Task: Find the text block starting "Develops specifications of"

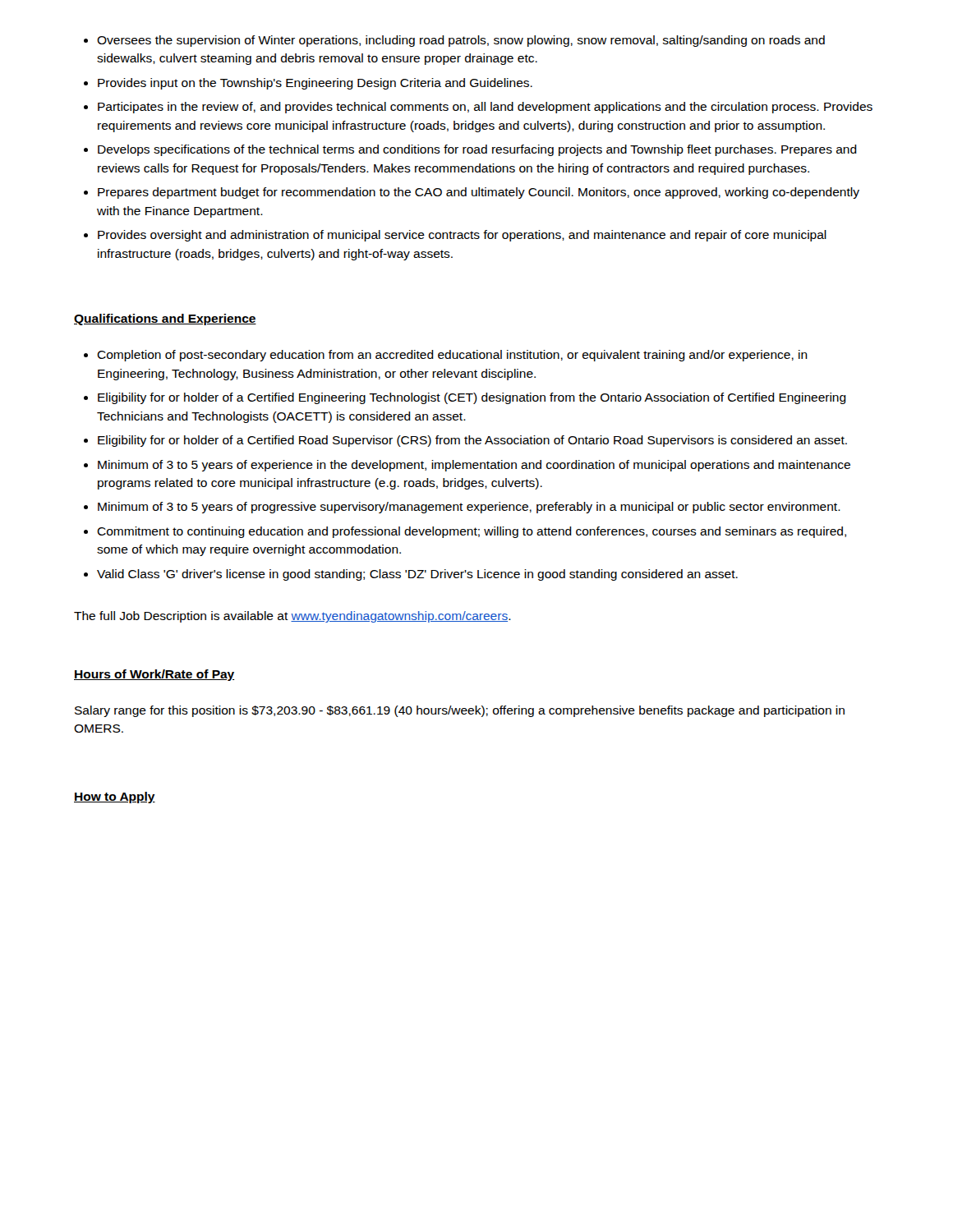Action: point(488,159)
